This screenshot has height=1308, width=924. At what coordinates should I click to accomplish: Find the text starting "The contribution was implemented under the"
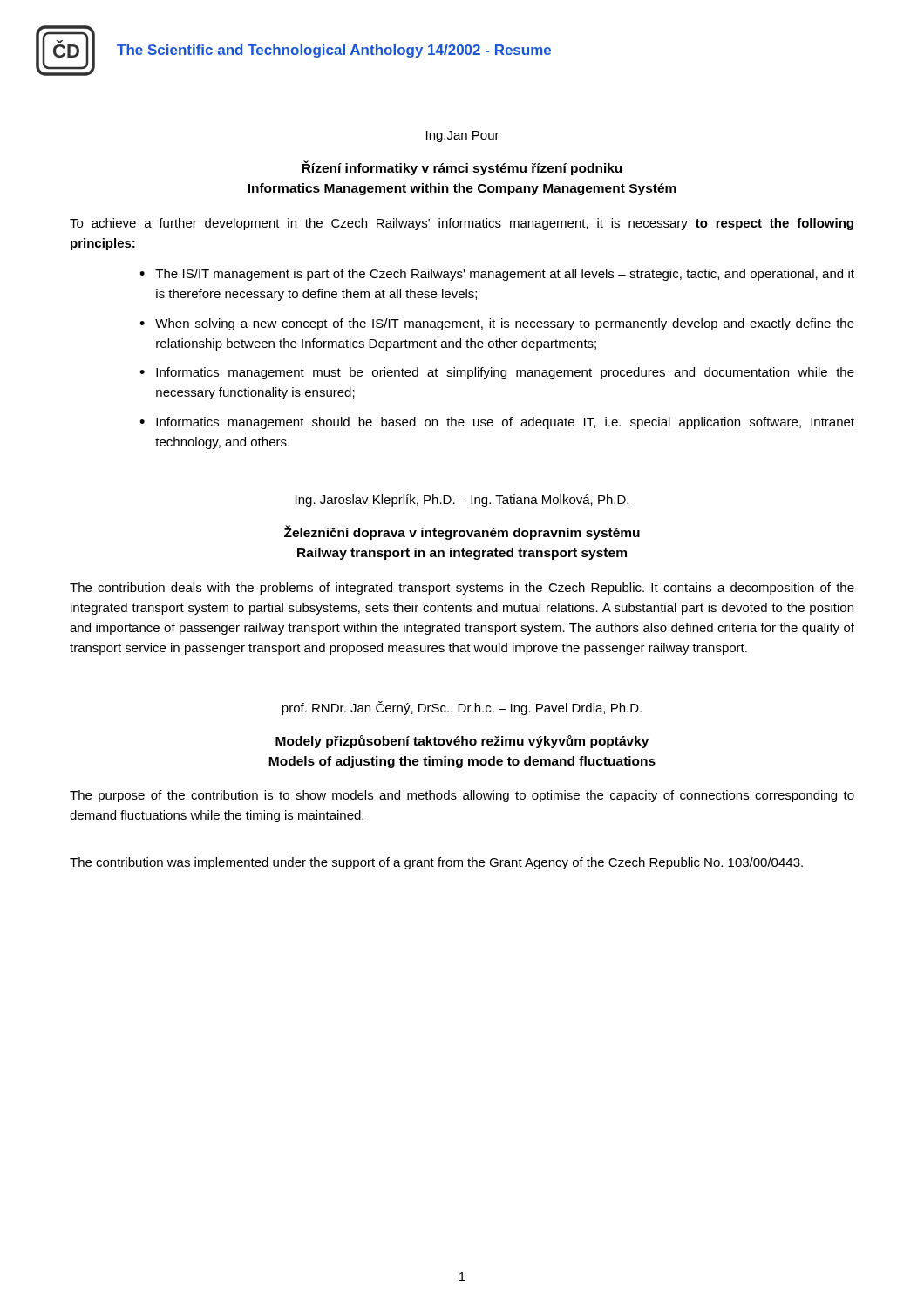[x=437, y=862]
